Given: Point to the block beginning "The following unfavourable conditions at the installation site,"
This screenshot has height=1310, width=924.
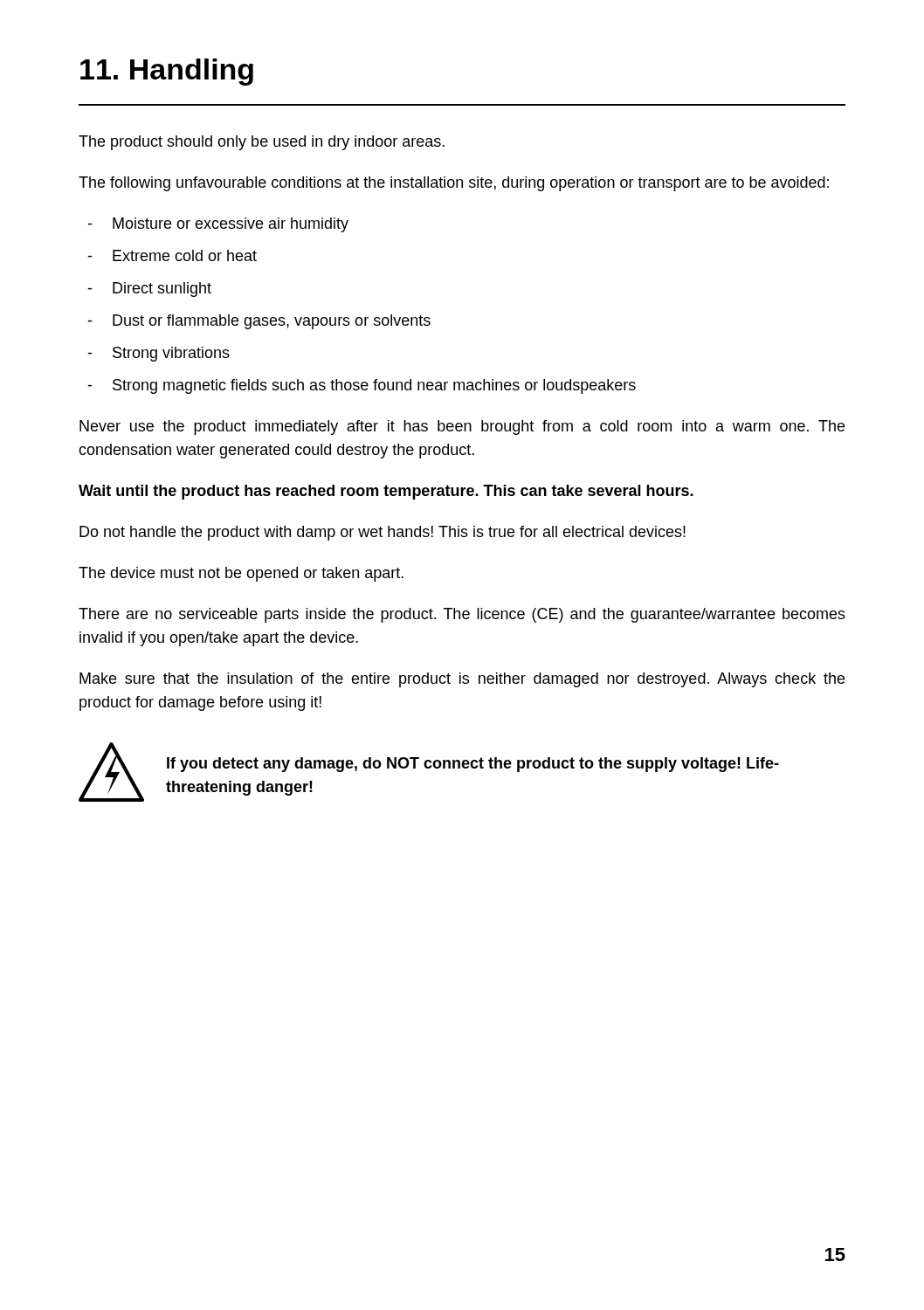Looking at the screenshot, I should 454,183.
